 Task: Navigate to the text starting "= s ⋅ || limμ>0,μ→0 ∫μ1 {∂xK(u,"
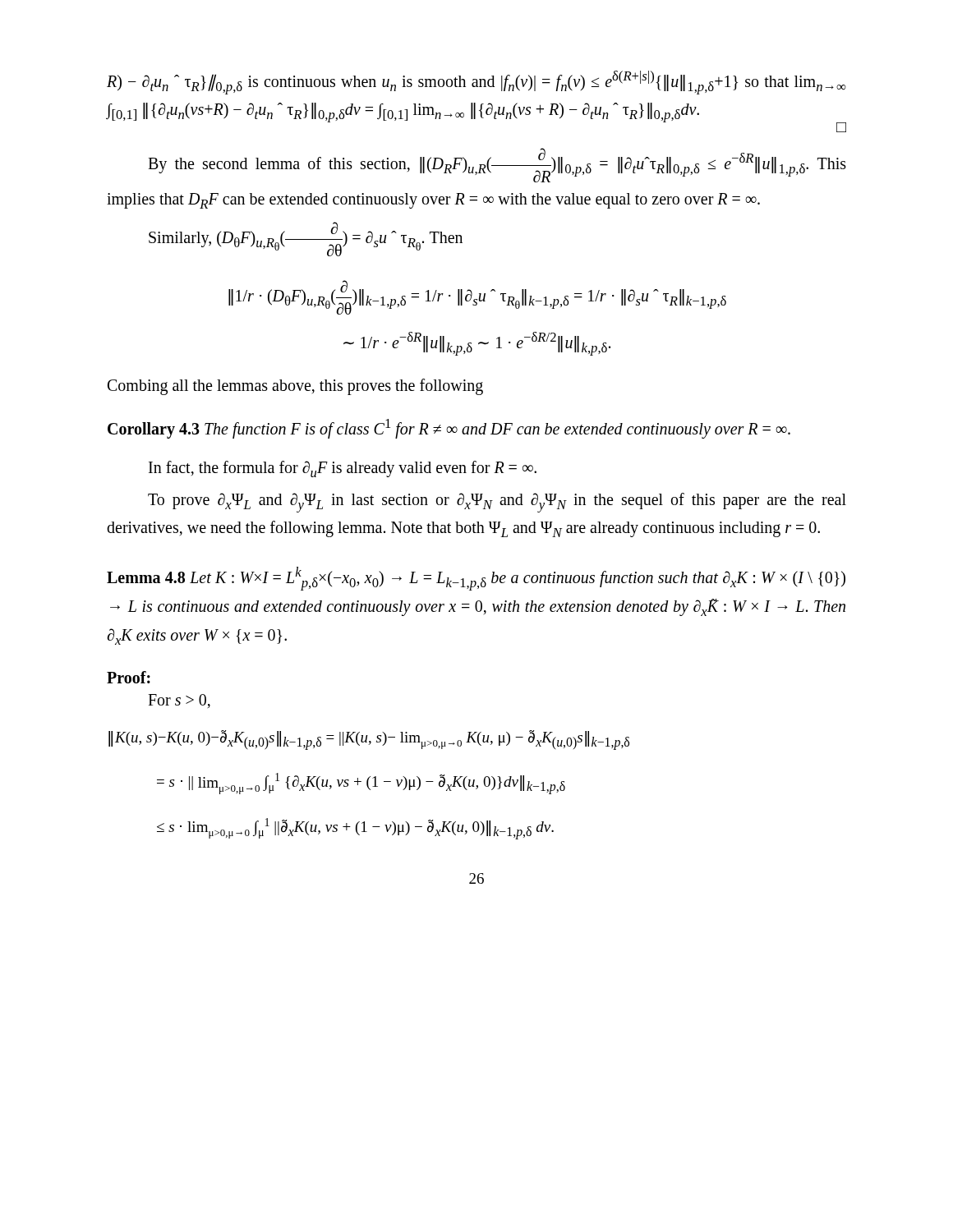pos(501,783)
